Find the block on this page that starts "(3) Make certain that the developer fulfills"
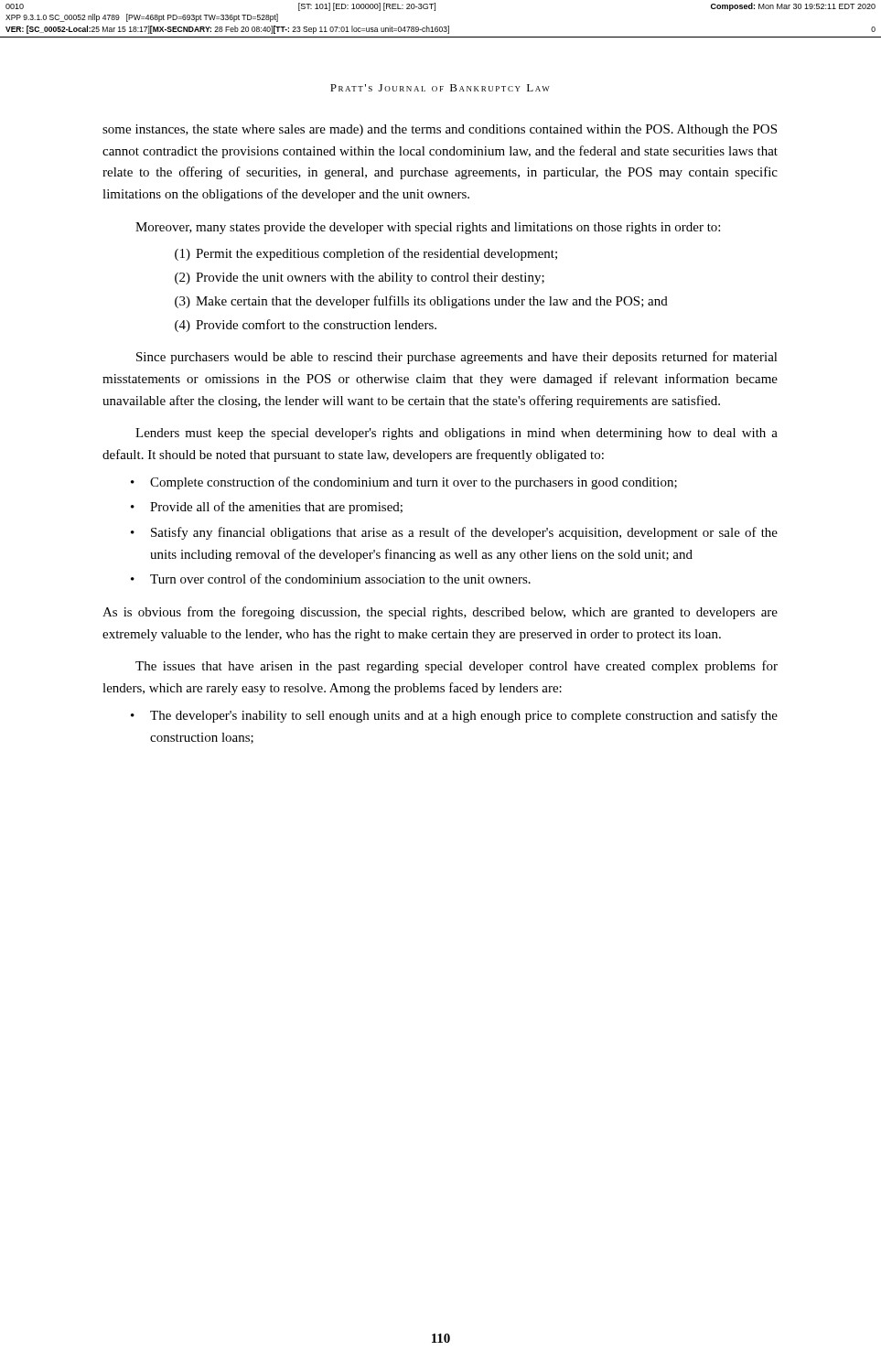This screenshot has height=1372, width=881. (412, 302)
